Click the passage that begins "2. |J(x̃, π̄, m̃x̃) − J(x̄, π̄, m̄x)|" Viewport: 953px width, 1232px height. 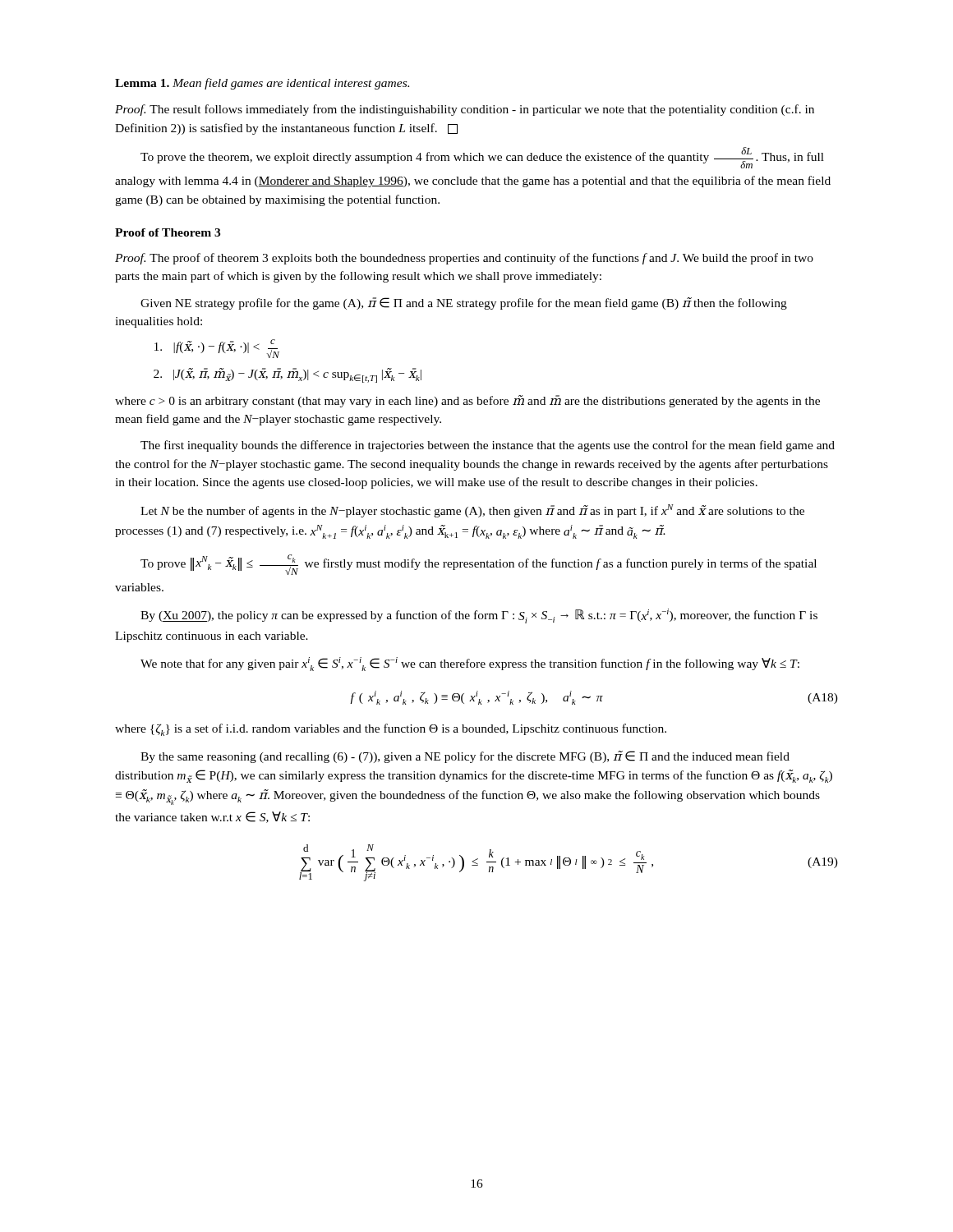tap(288, 375)
